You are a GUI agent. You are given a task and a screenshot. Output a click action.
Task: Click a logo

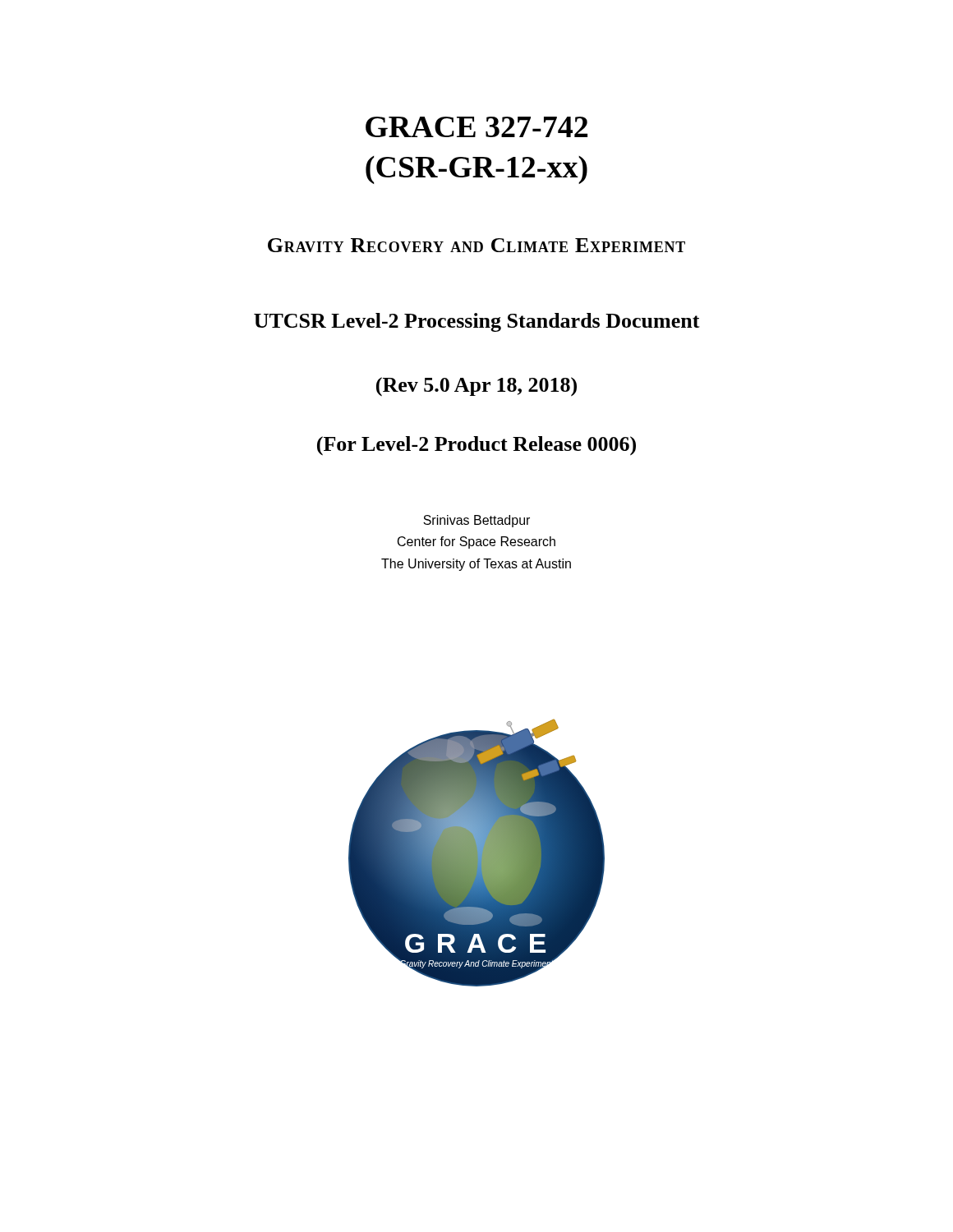tap(476, 850)
